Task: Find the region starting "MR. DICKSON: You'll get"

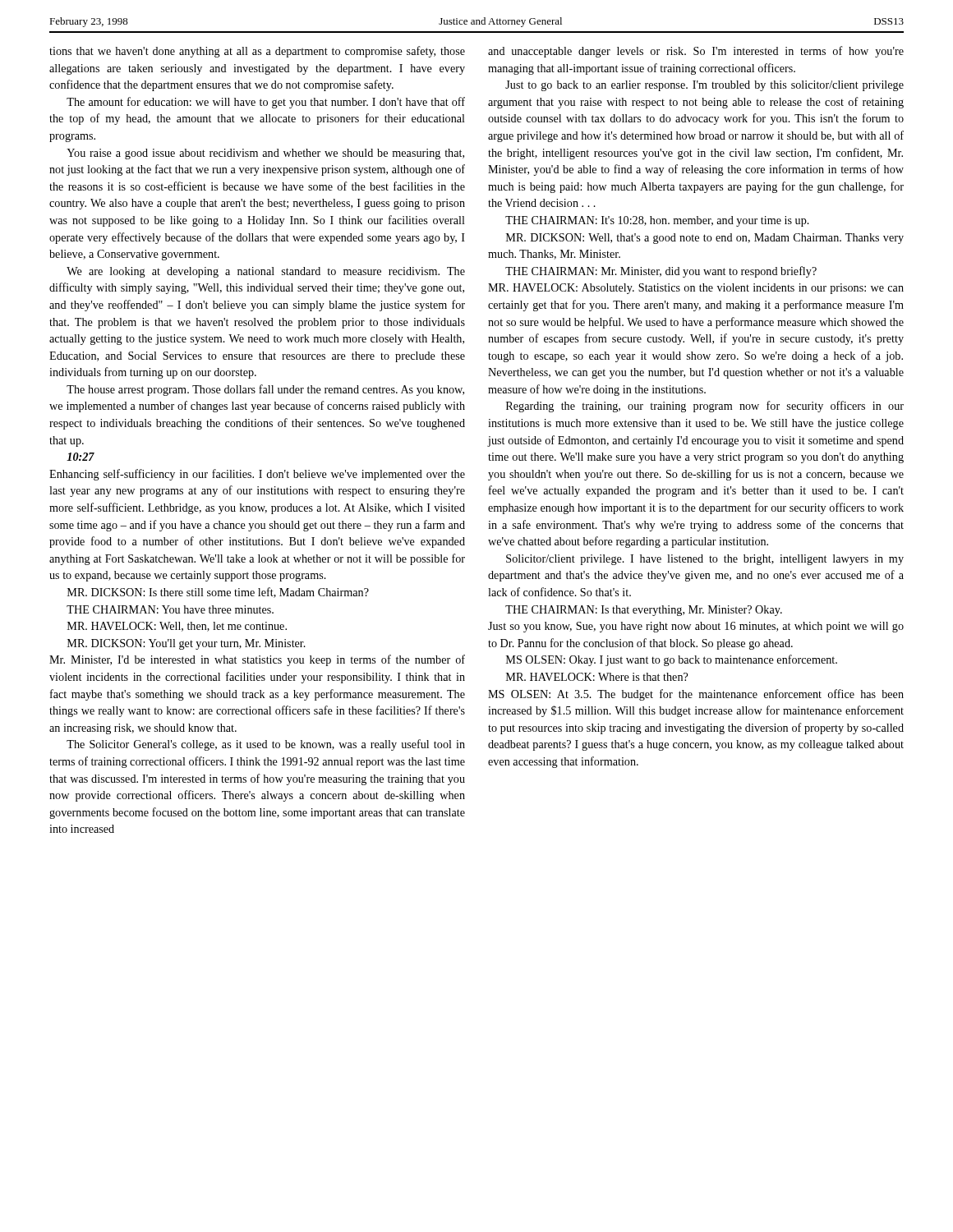Action: tap(257, 643)
